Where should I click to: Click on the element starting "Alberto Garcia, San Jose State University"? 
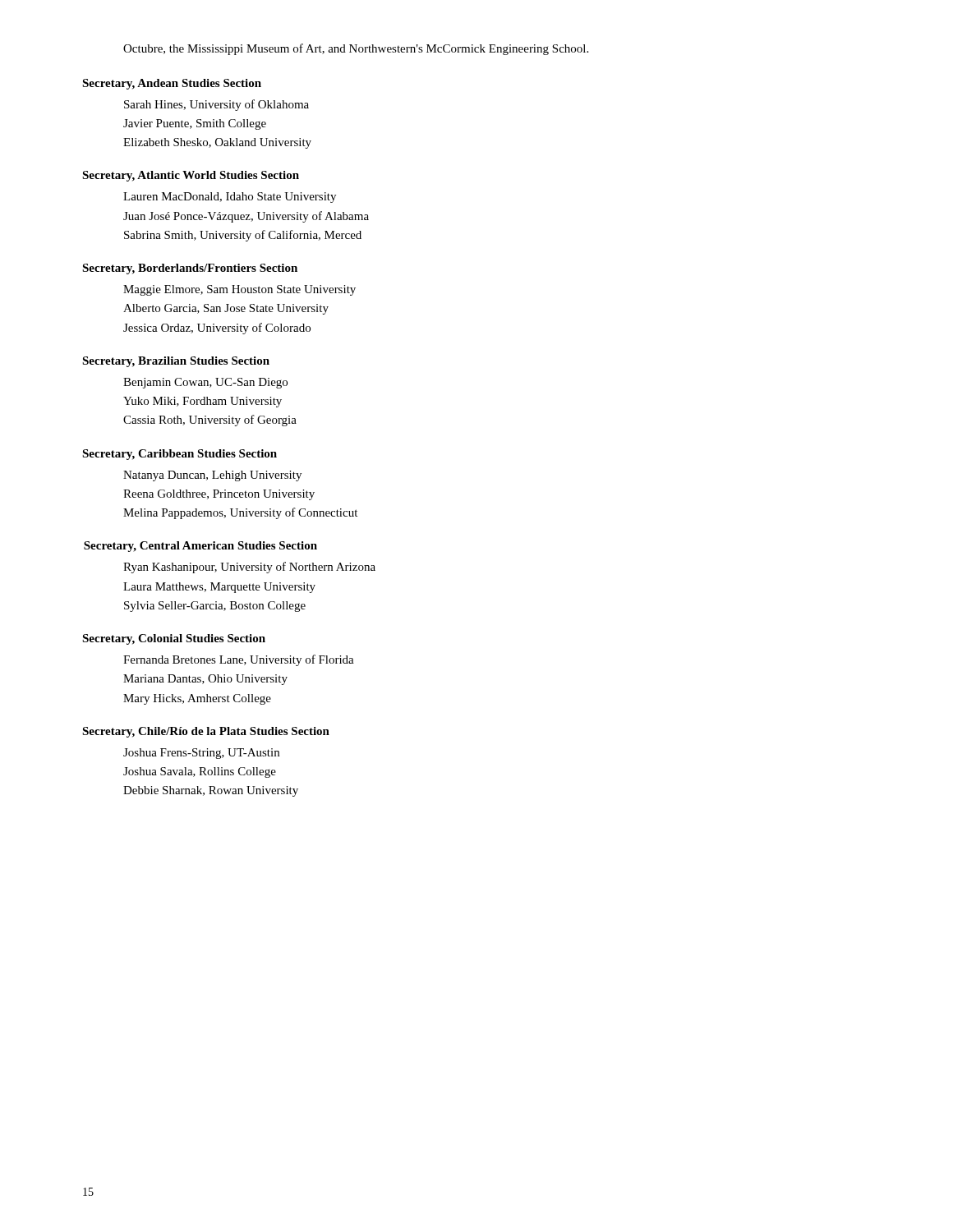[x=226, y=308]
